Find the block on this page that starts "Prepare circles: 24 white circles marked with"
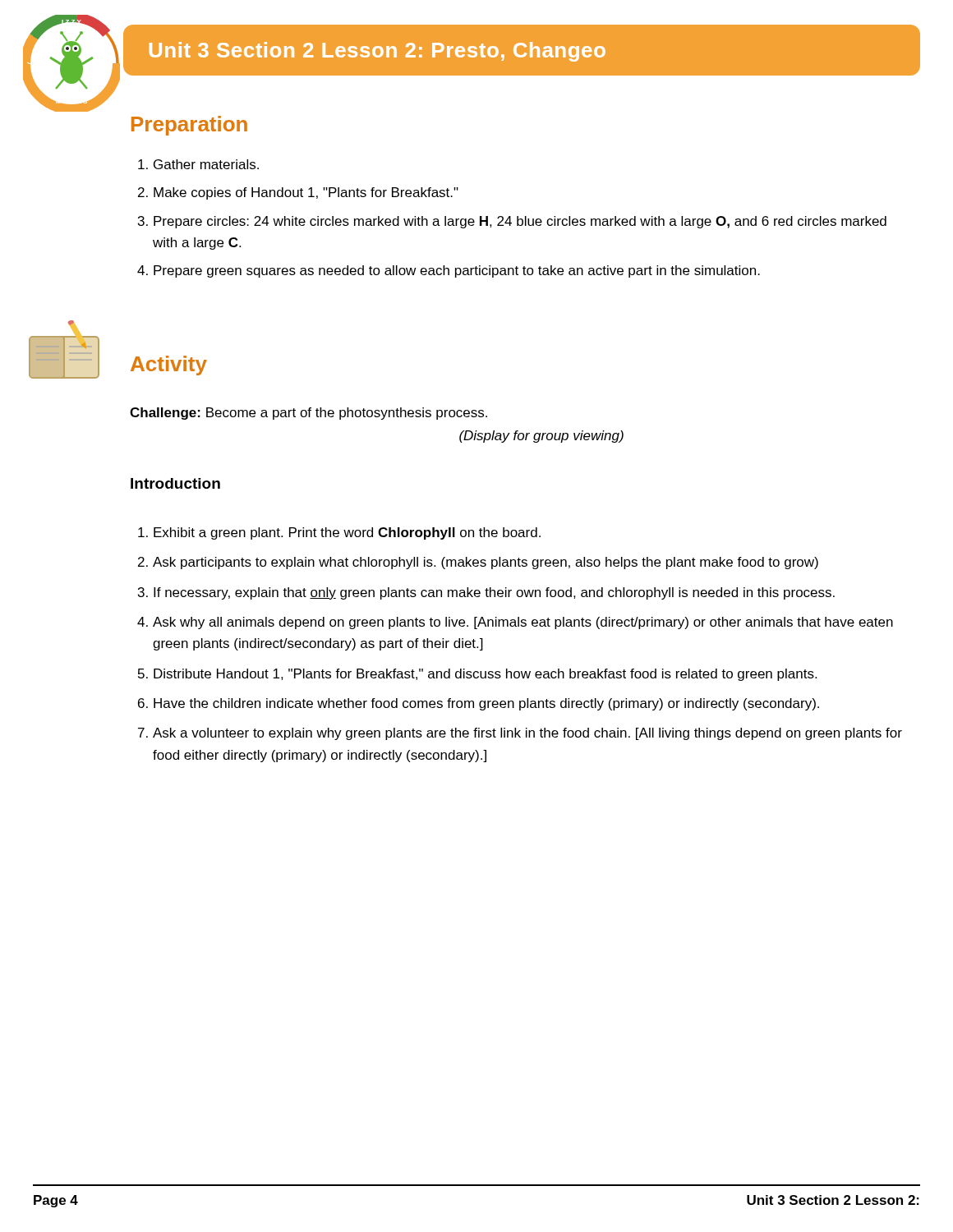Viewport: 953px width, 1232px height. [520, 232]
